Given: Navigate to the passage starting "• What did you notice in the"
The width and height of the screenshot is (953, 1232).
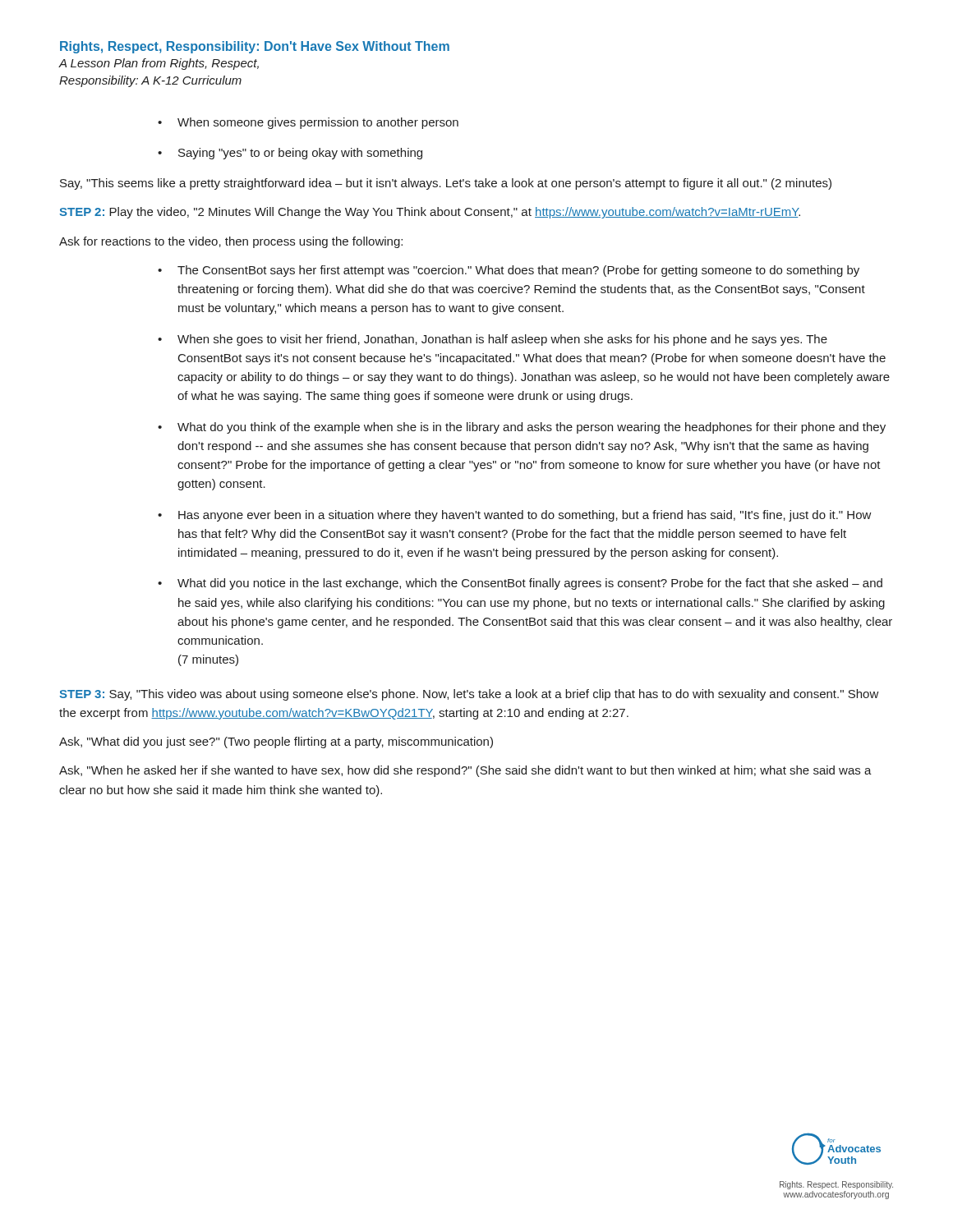Looking at the screenshot, I should click(x=526, y=621).
